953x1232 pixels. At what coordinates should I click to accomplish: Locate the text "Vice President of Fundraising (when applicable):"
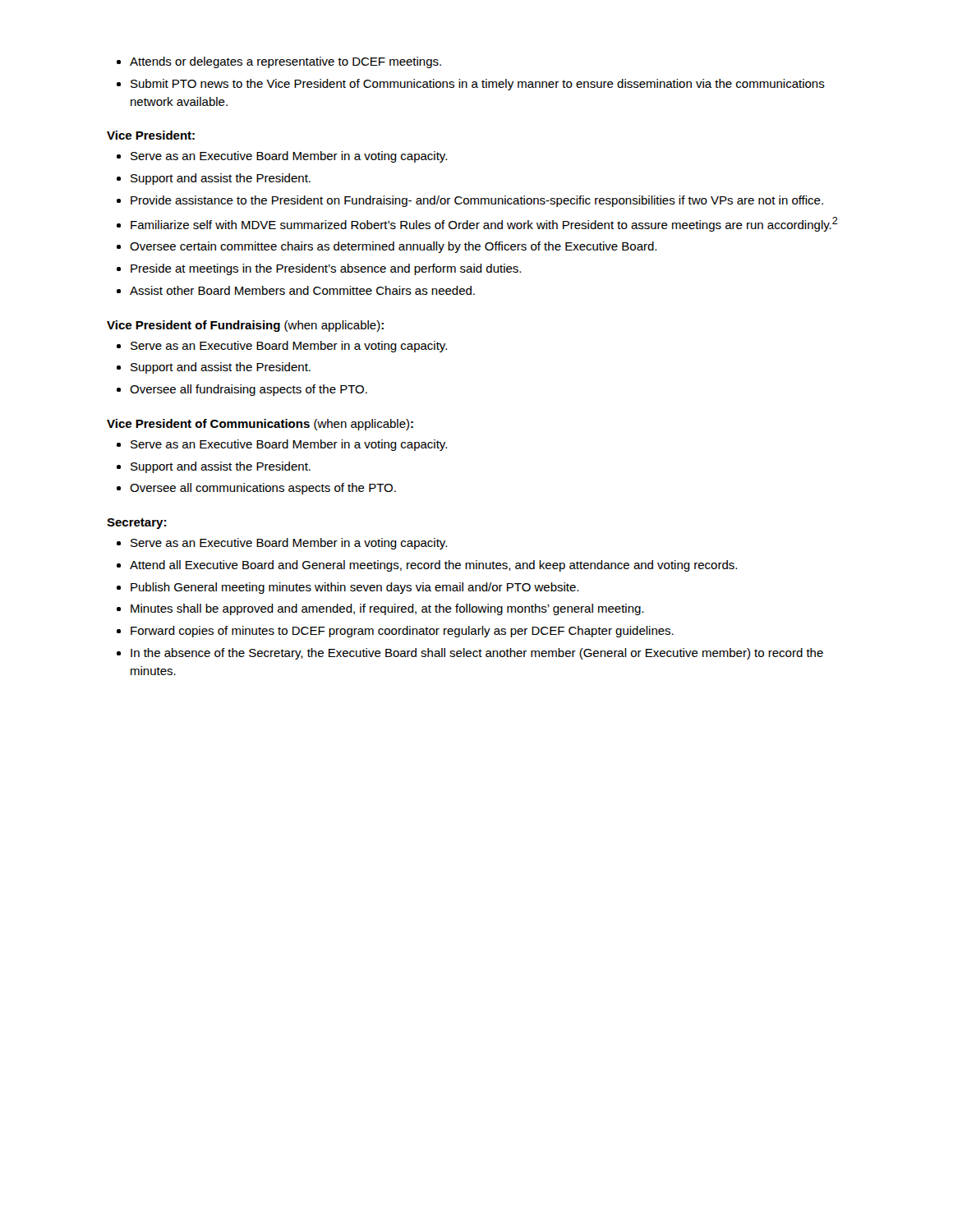246,324
